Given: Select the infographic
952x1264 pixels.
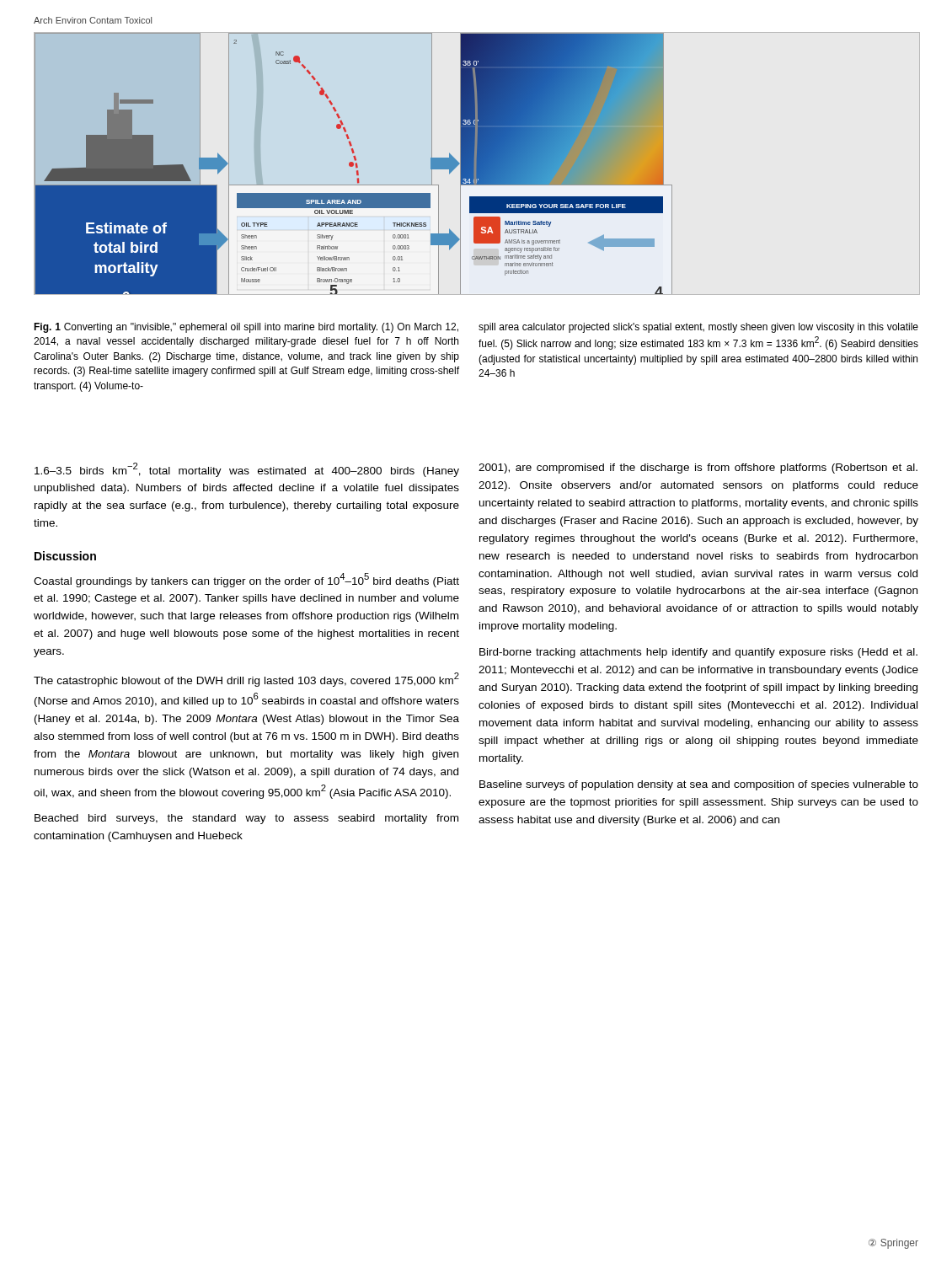Looking at the screenshot, I should coord(476,163).
